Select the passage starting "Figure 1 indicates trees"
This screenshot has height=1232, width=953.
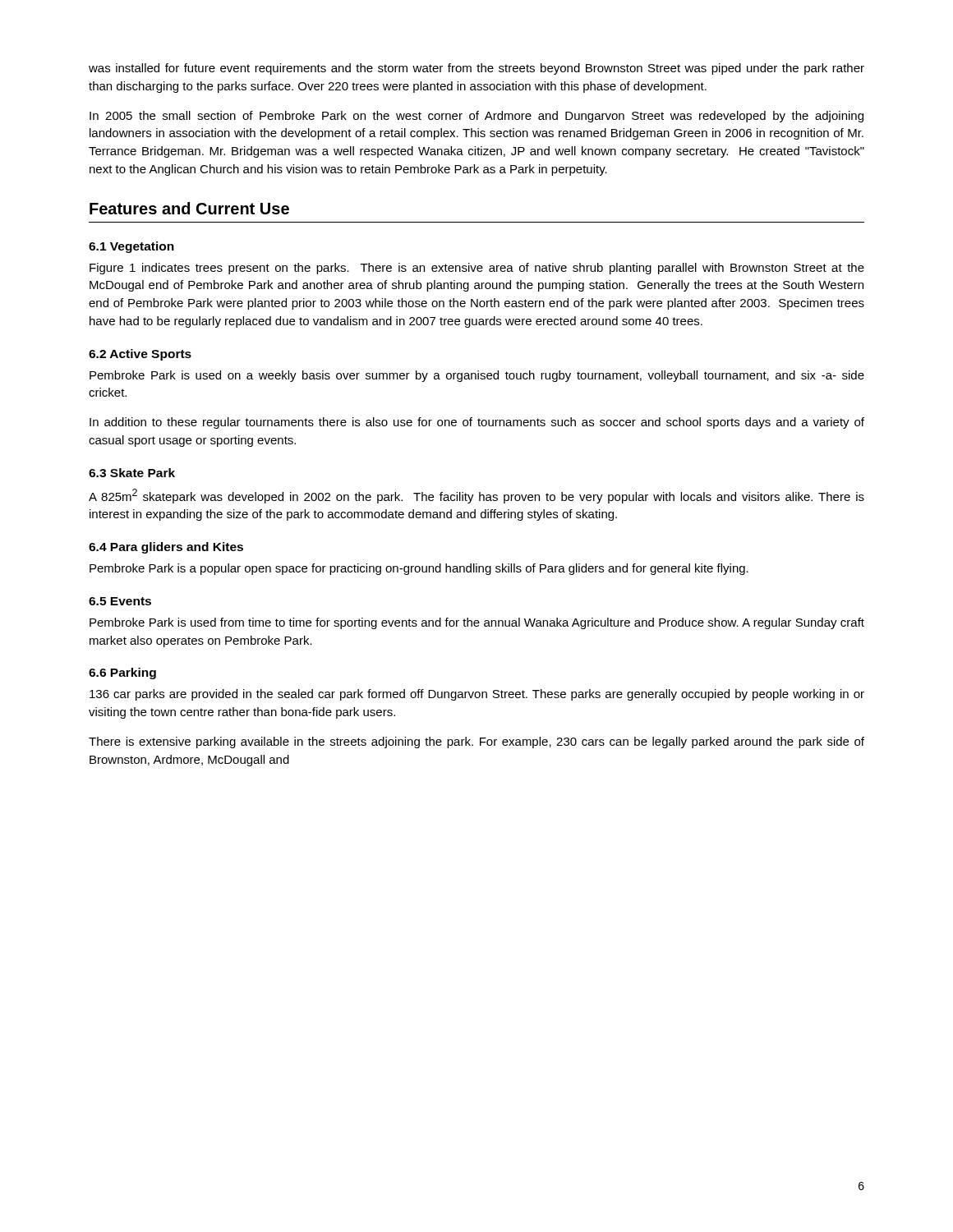pos(476,294)
